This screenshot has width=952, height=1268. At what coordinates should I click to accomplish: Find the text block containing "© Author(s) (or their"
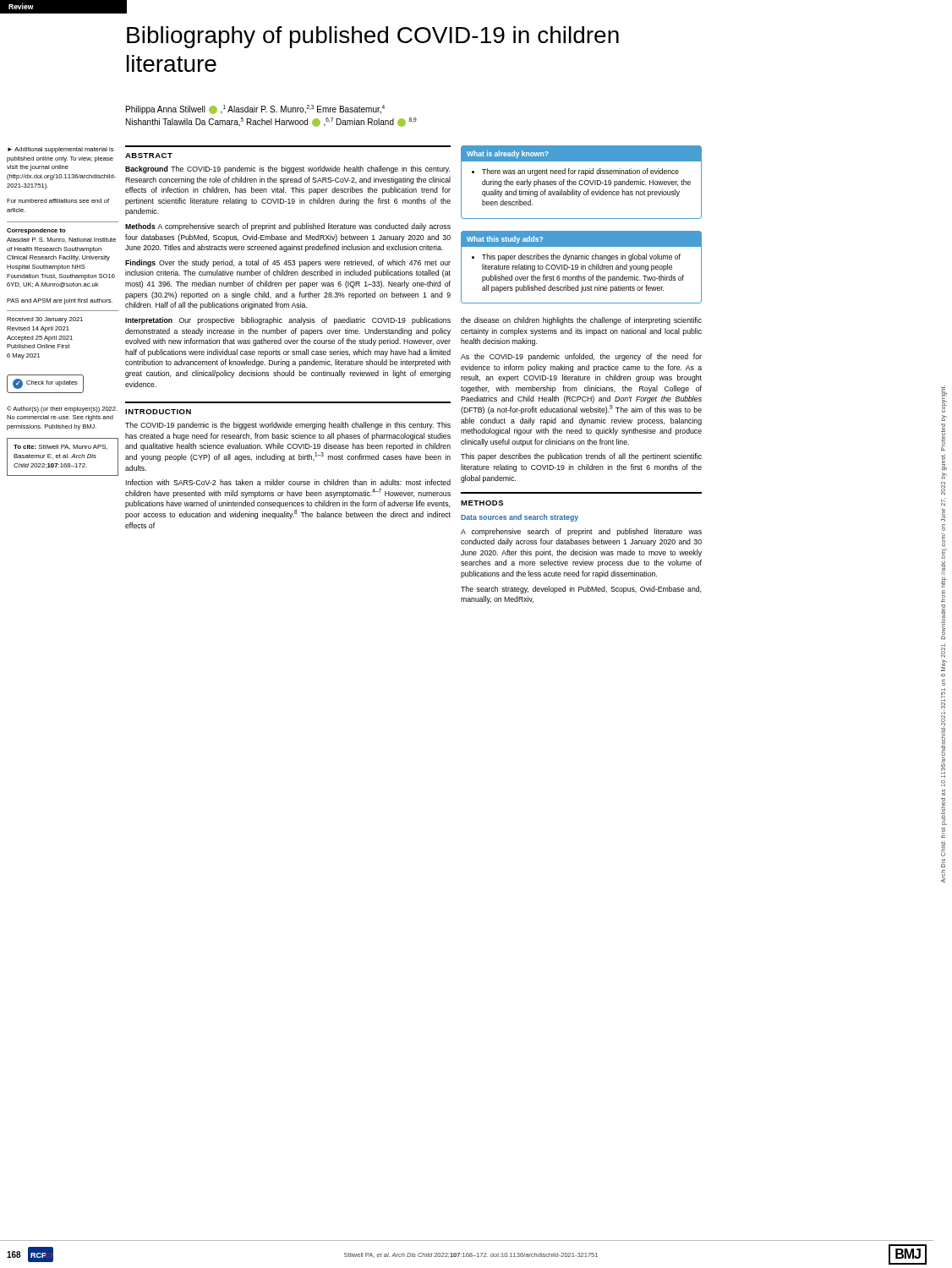coord(62,417)
